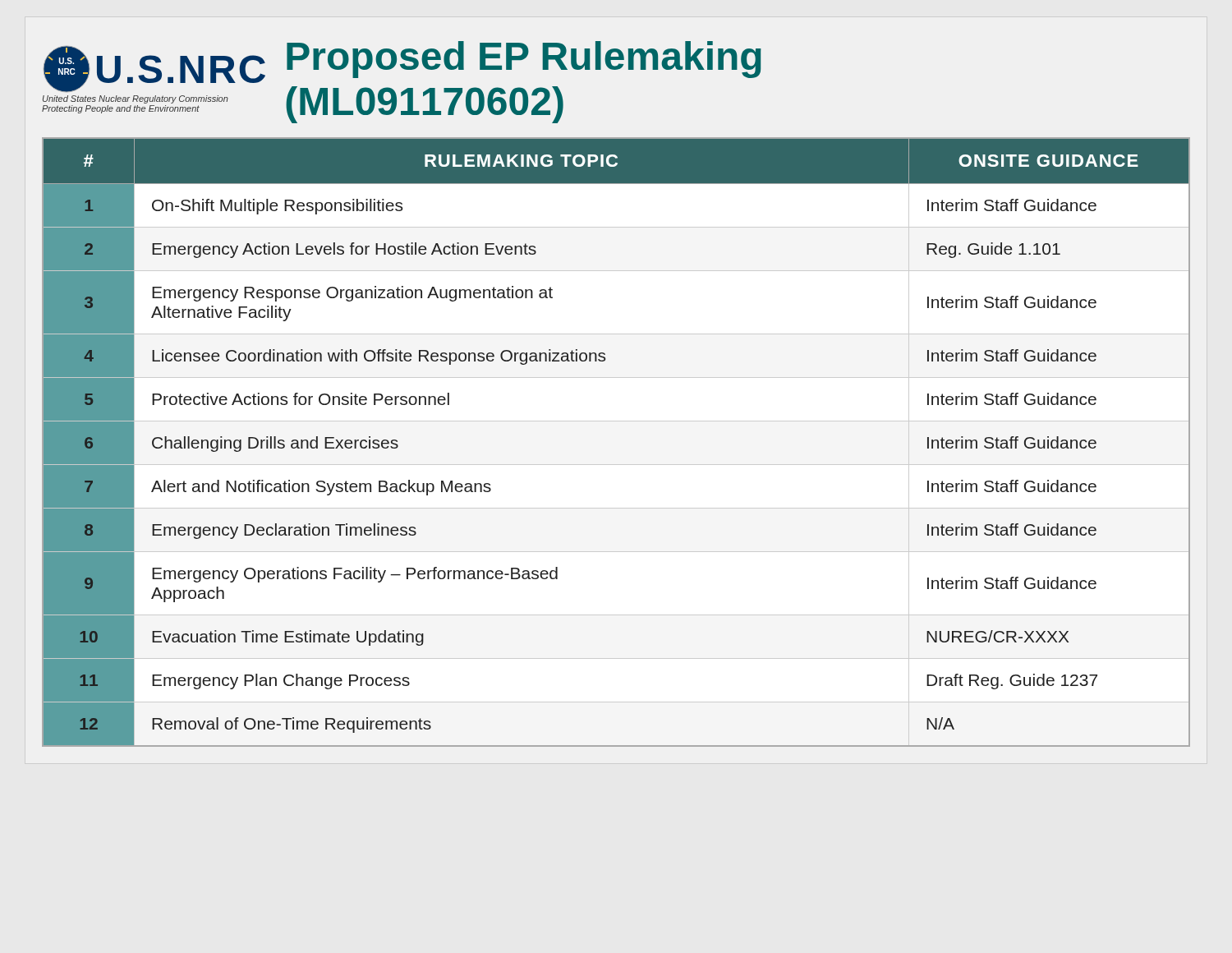The height and width of the screenshot is (953, 1232).
Task: Click on the table containing "Emergency Declaration Timeliness"
Action: [x=616, y=442]
